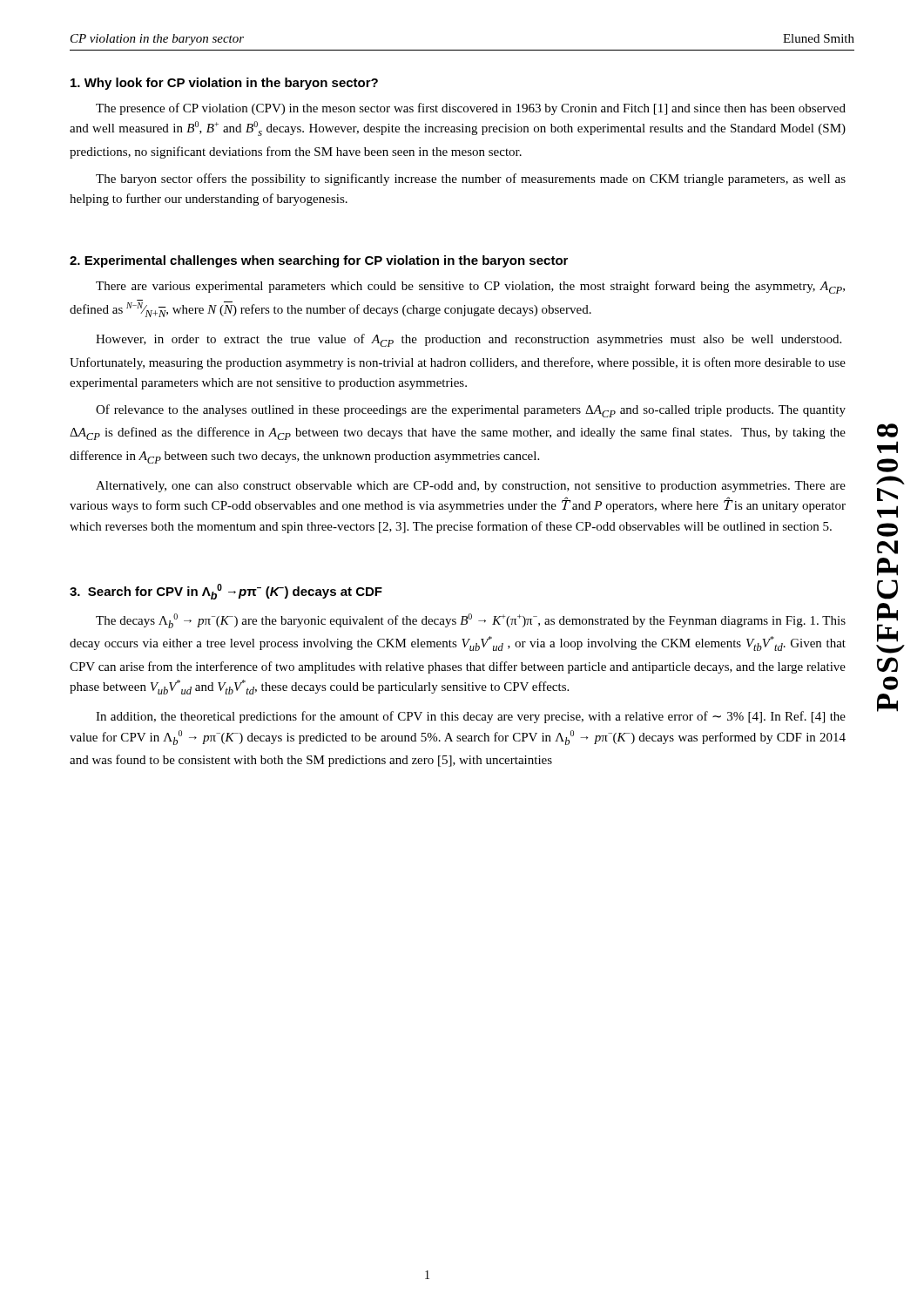Find the passage starting "The presence of CP violation (CPV) in the"
The width and height of the screenshot is (924, 1307).
pyautogui.click(x=458, y=130)
